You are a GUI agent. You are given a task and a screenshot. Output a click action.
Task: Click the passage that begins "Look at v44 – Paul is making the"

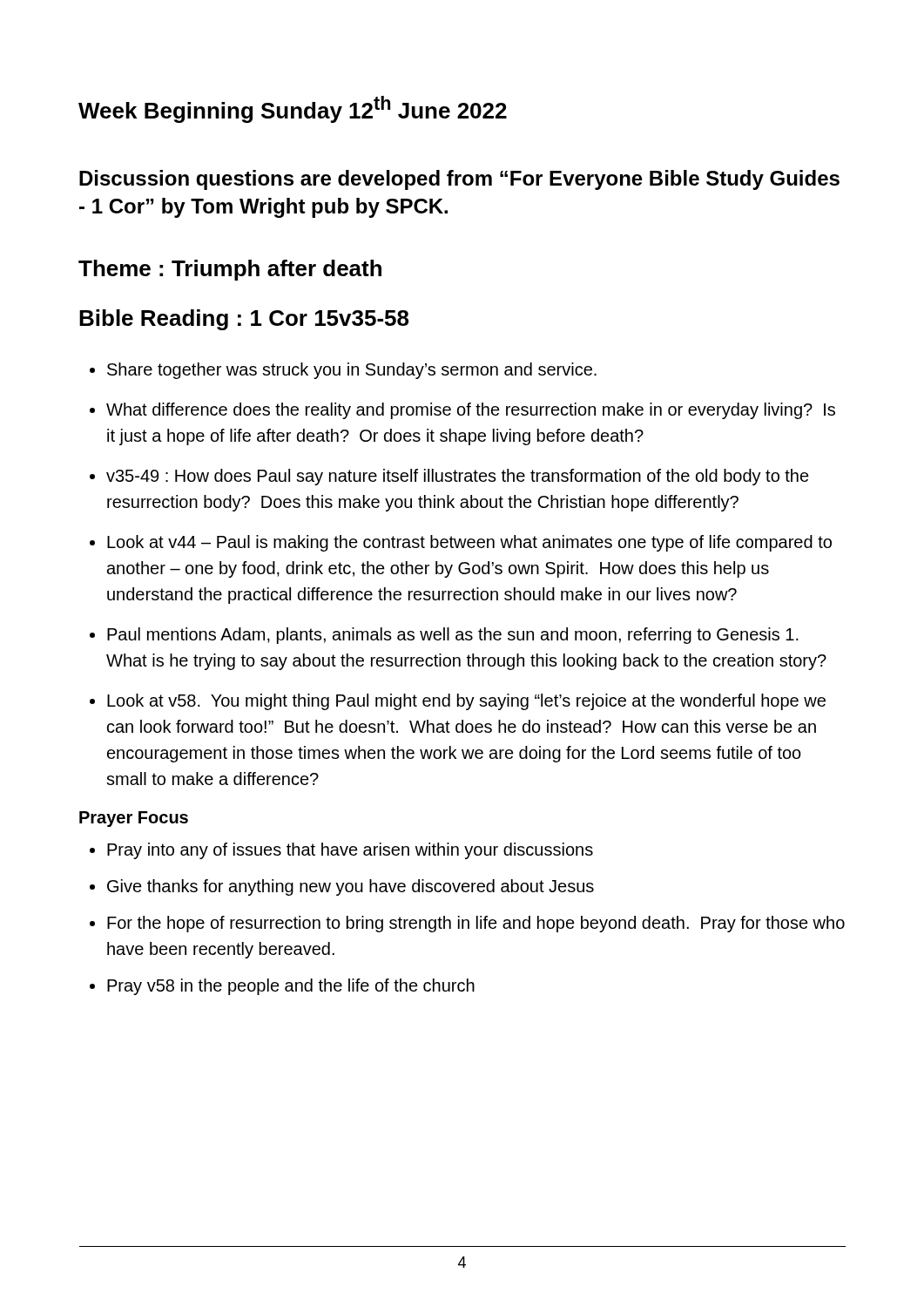(469, 568)
